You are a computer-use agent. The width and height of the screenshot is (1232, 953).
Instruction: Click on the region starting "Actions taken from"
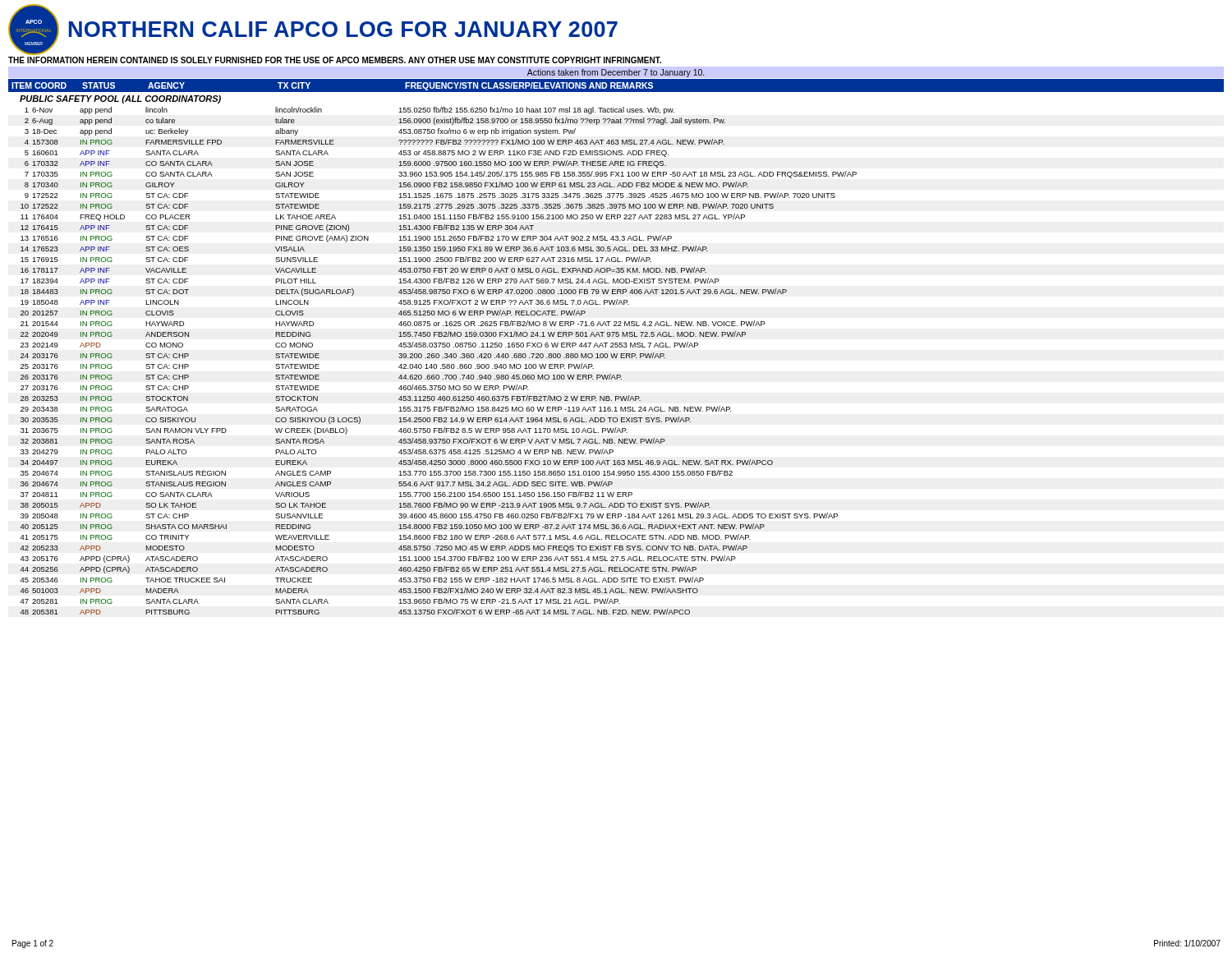[616, 72]
